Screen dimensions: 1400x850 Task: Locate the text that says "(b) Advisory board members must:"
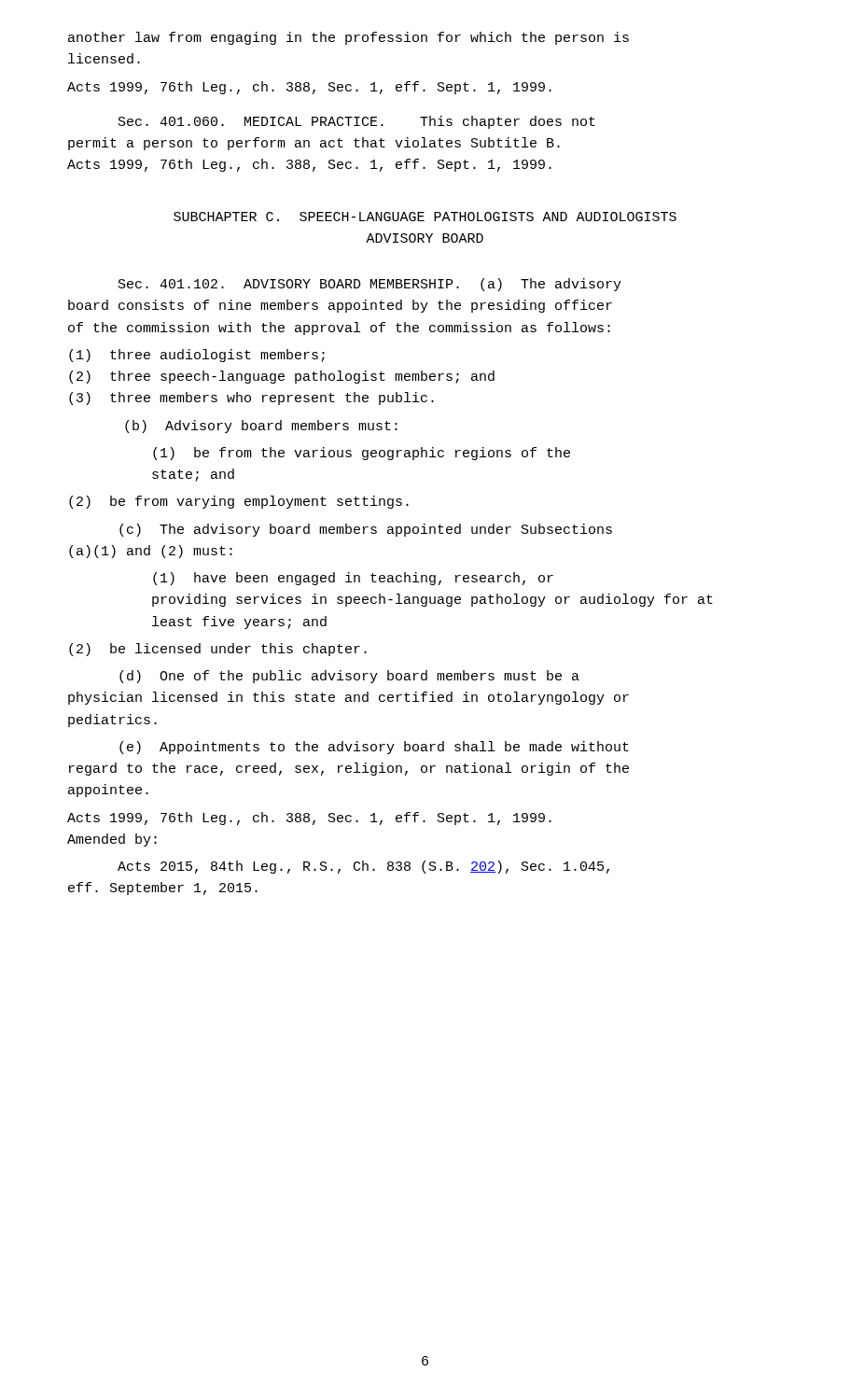click(x=262, y=427)
